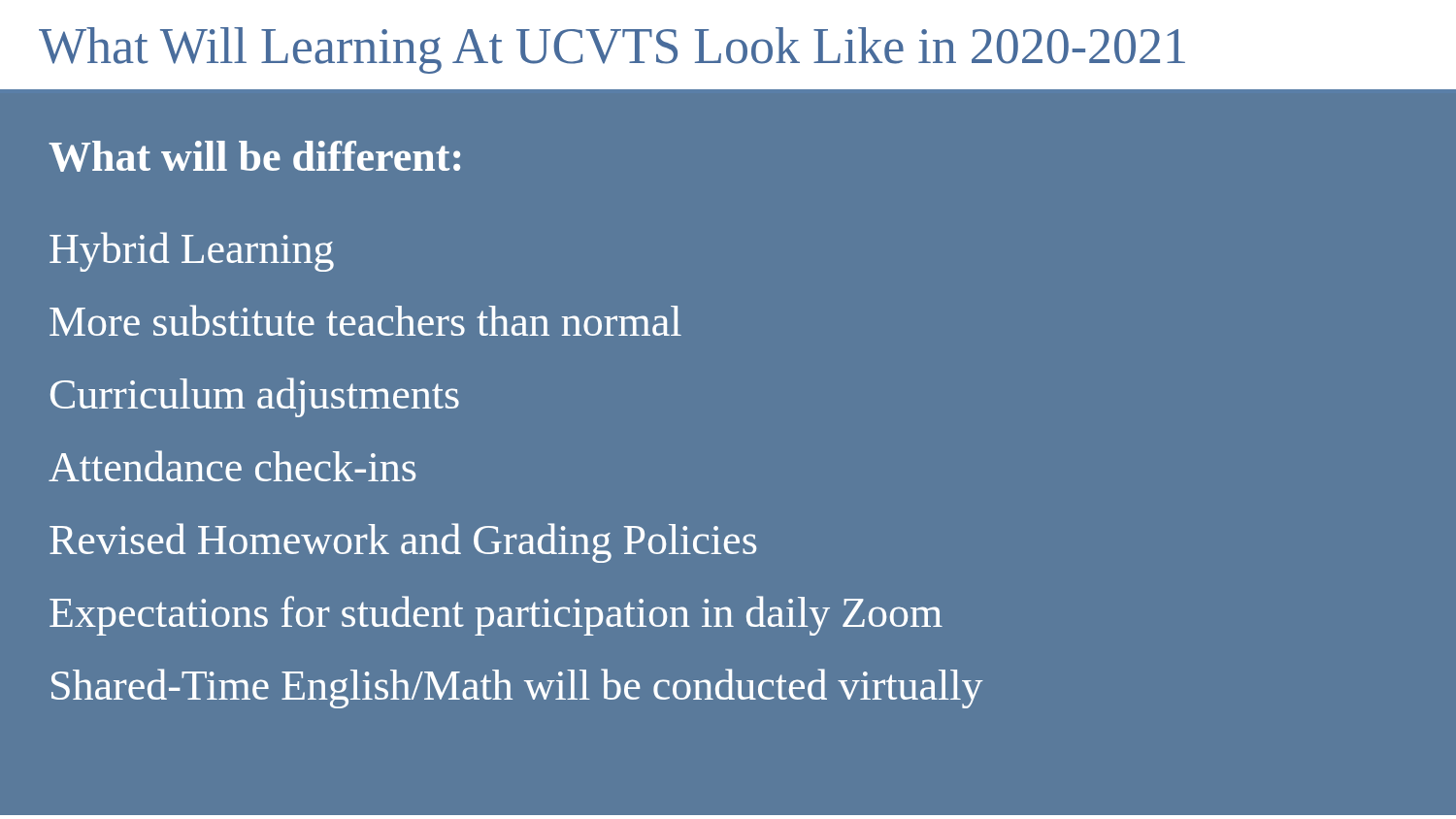Find "Expectations for student participation in daily Zoom" on this page
The image size is (1456, 819).
click(728, 612)
